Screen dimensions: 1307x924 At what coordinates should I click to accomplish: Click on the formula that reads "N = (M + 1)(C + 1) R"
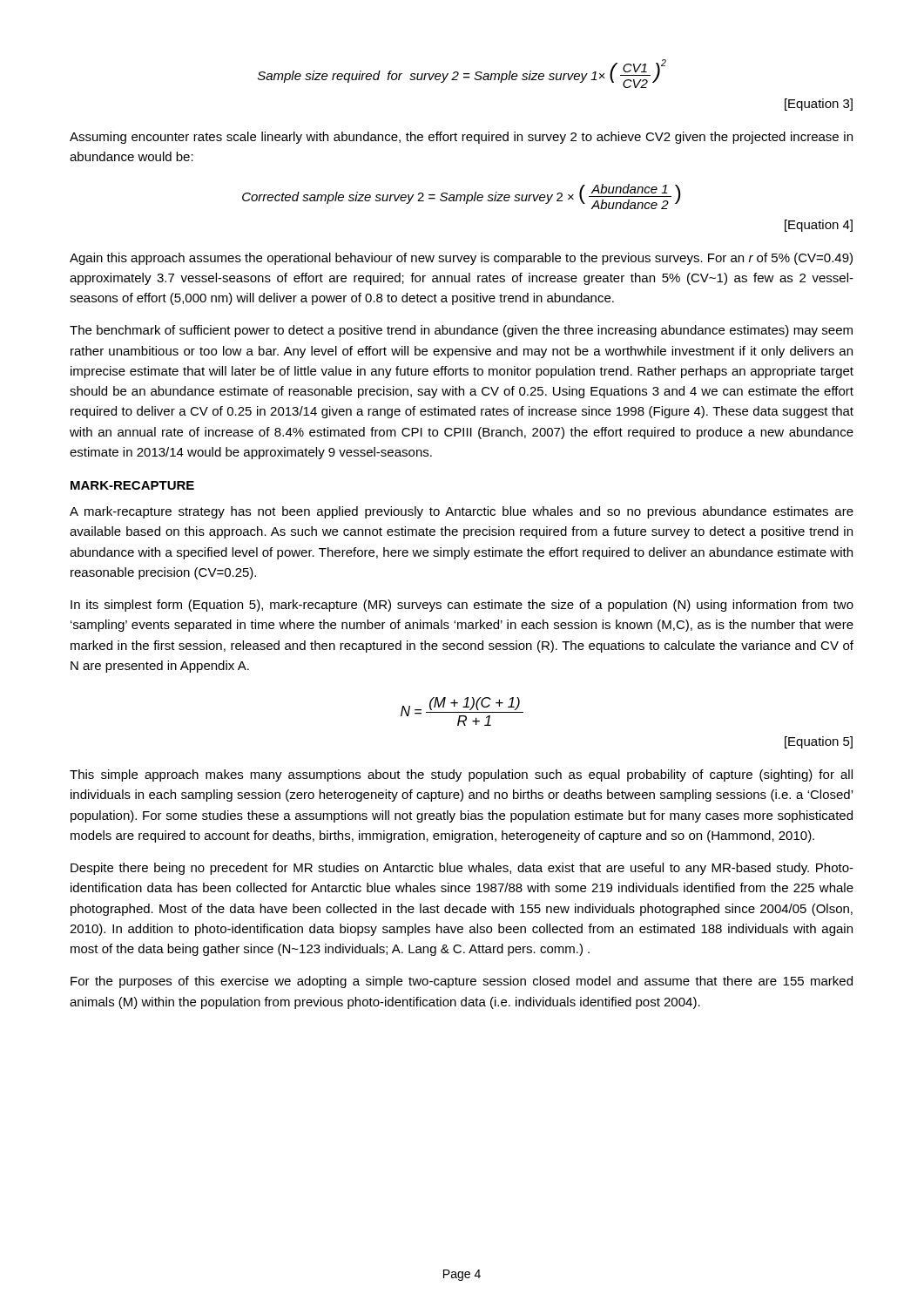[x=462, y=712]
